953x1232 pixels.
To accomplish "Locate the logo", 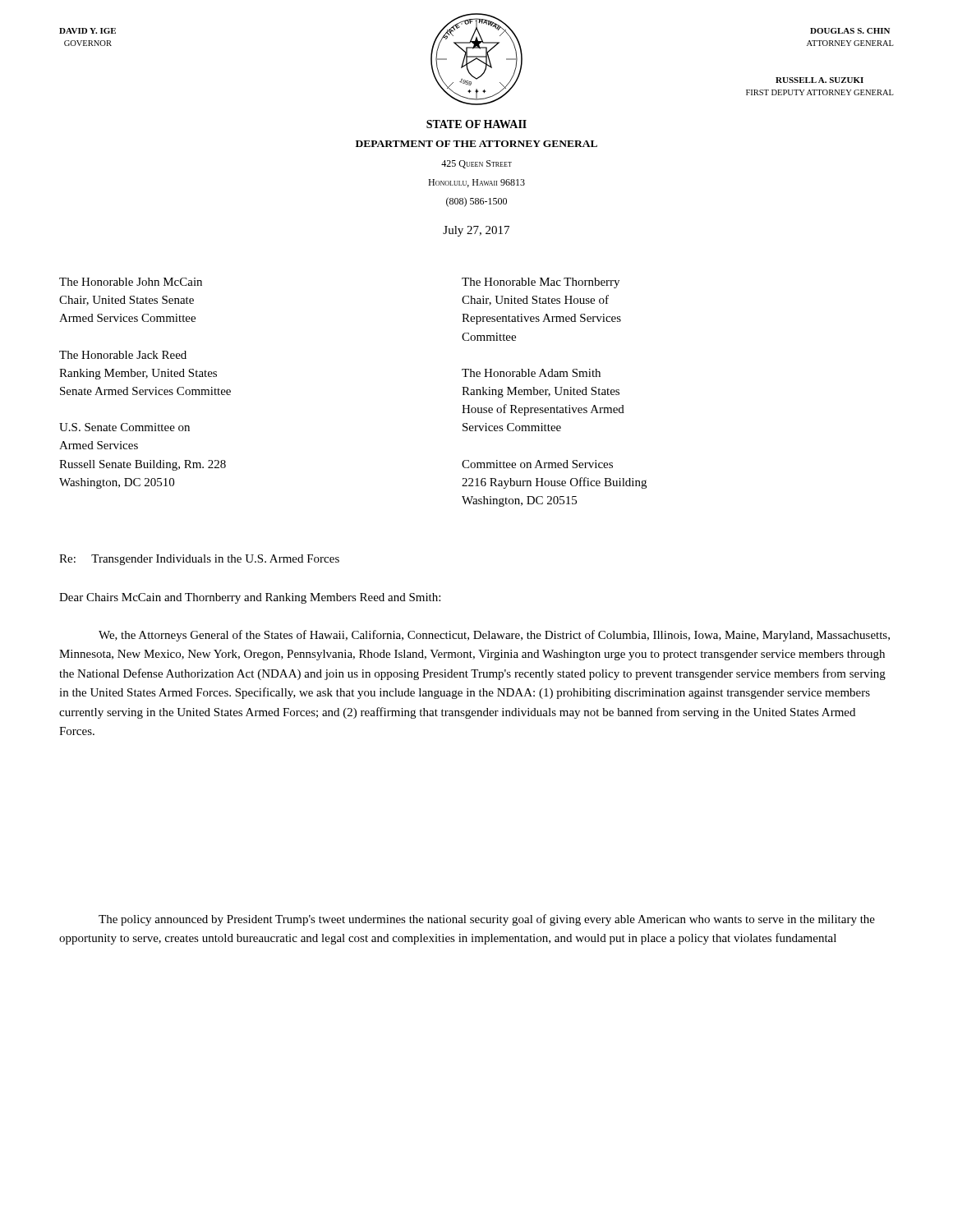I will [476, 61].
